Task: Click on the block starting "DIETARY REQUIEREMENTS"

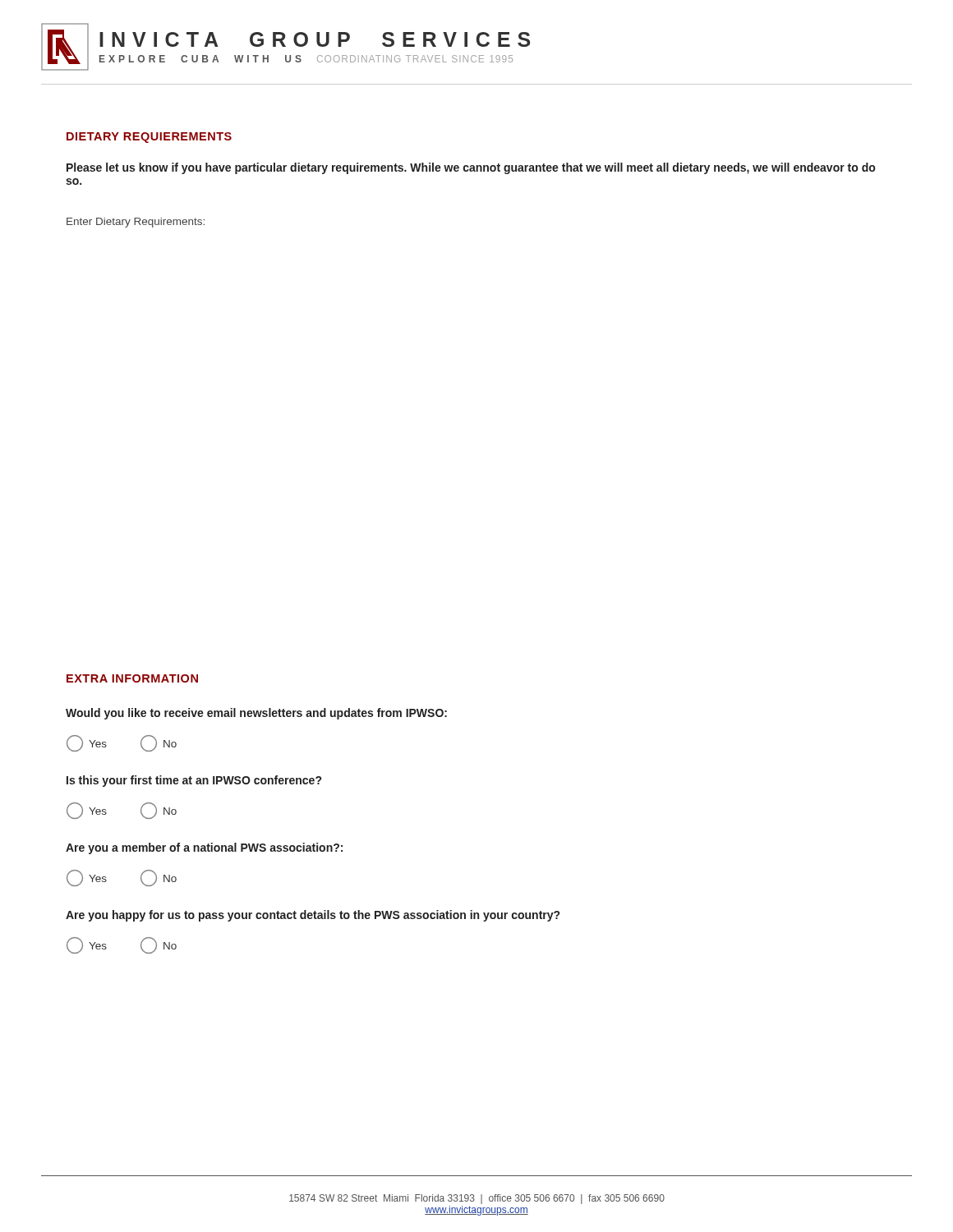Action: [x=149, y=136]
